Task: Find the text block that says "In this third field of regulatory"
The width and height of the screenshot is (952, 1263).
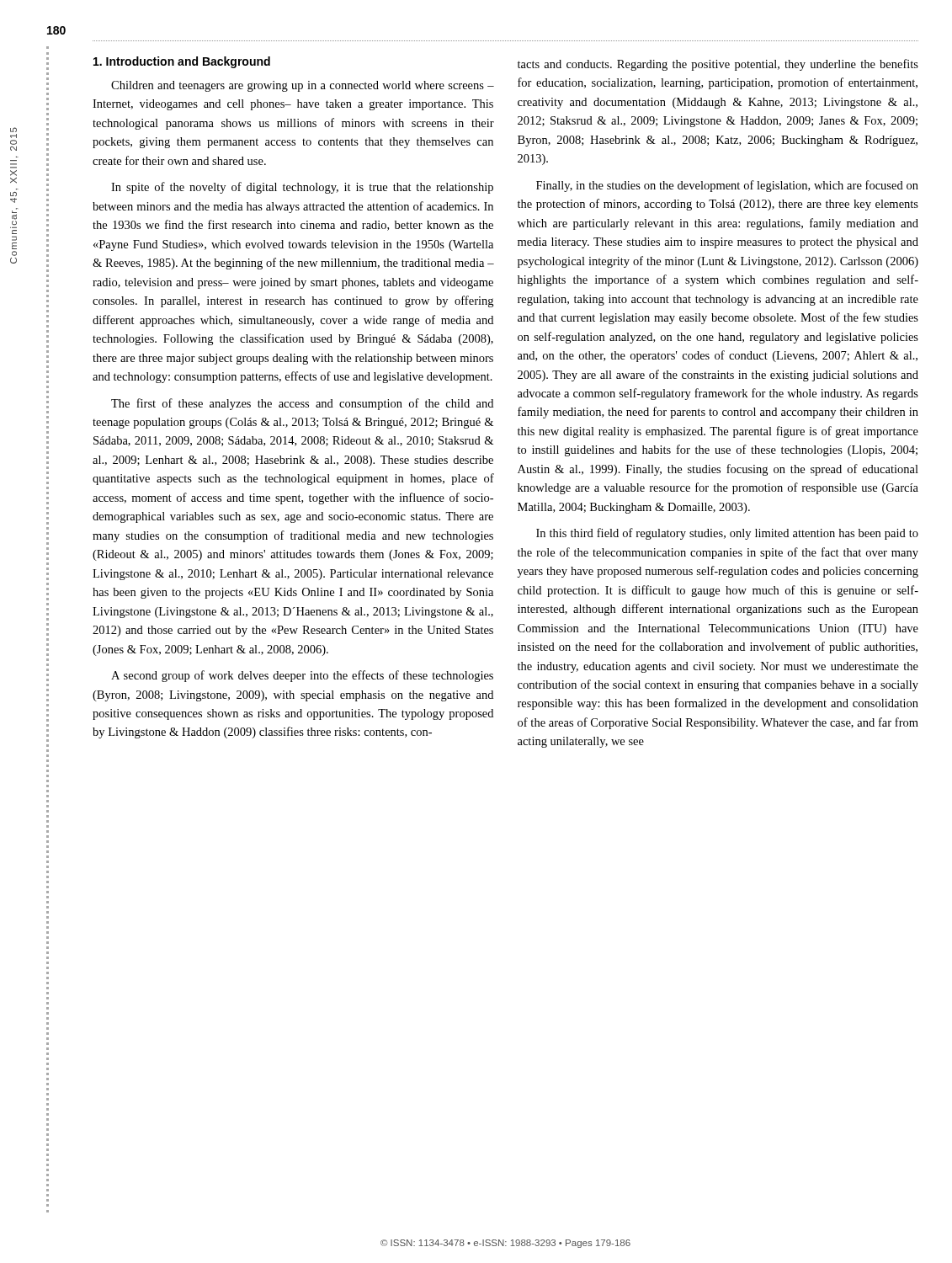Action: tap(718, 637)
